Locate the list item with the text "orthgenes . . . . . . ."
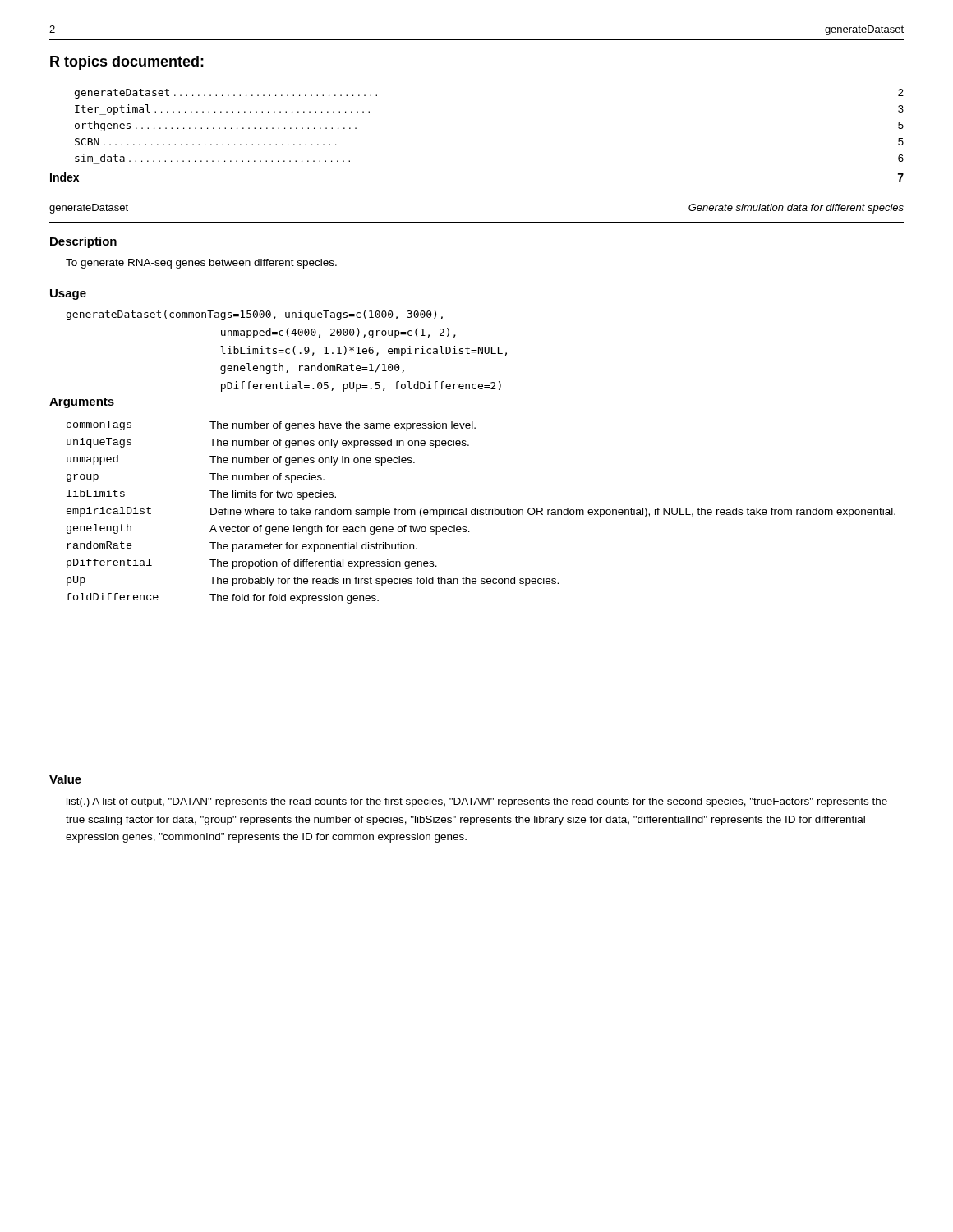The height and width of the screenshot is (1232, 953). (x=101, y=126)
